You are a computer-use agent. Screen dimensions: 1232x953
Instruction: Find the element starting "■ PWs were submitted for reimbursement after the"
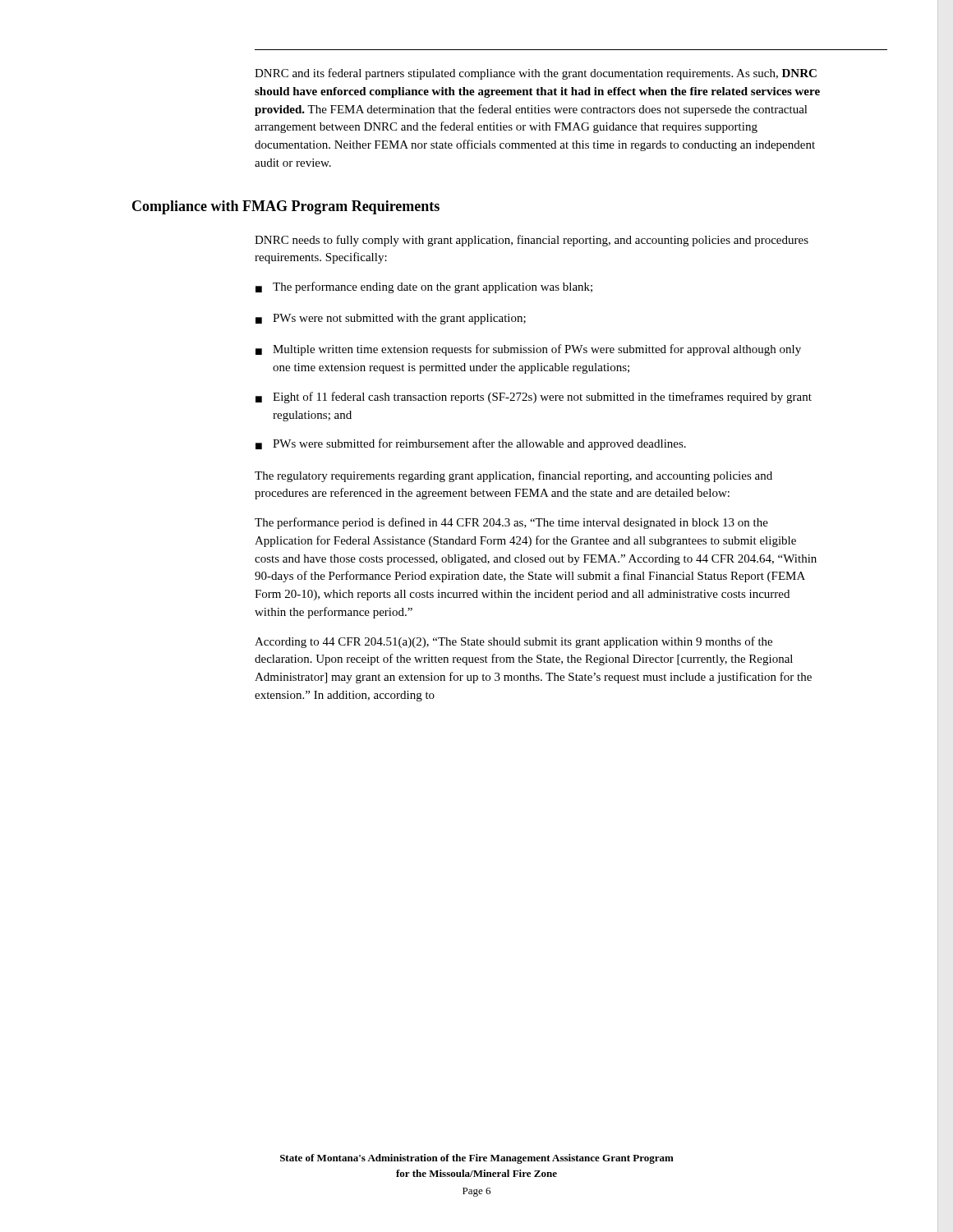click(x=538, y=446)
